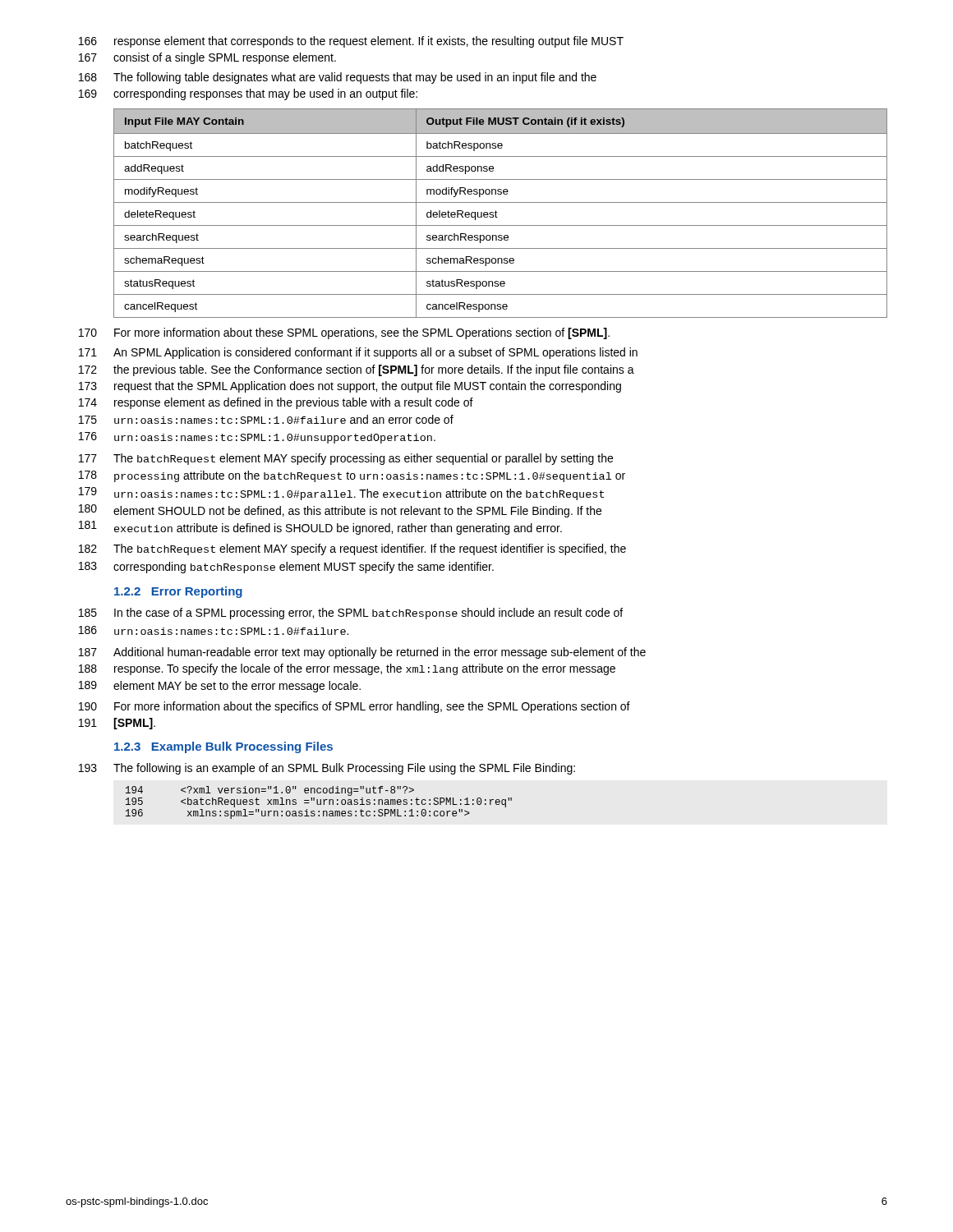Click on the section header containing "1.2.3 Example Bulk Processing Files"
Image resolution: width=953 pixels, height=1232 pixels.
223,746
